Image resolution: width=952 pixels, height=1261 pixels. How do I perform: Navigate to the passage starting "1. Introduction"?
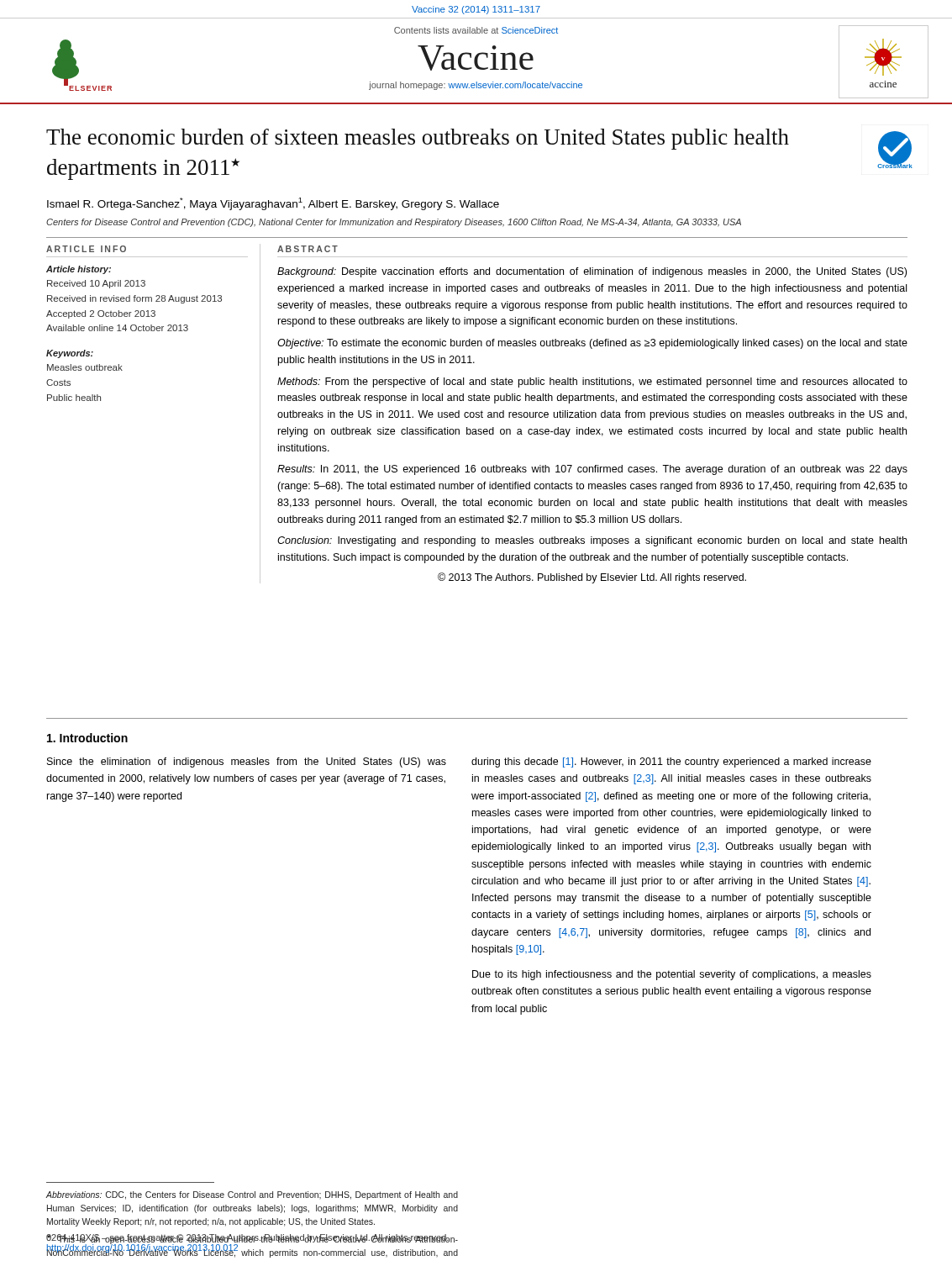pos(87,738)
